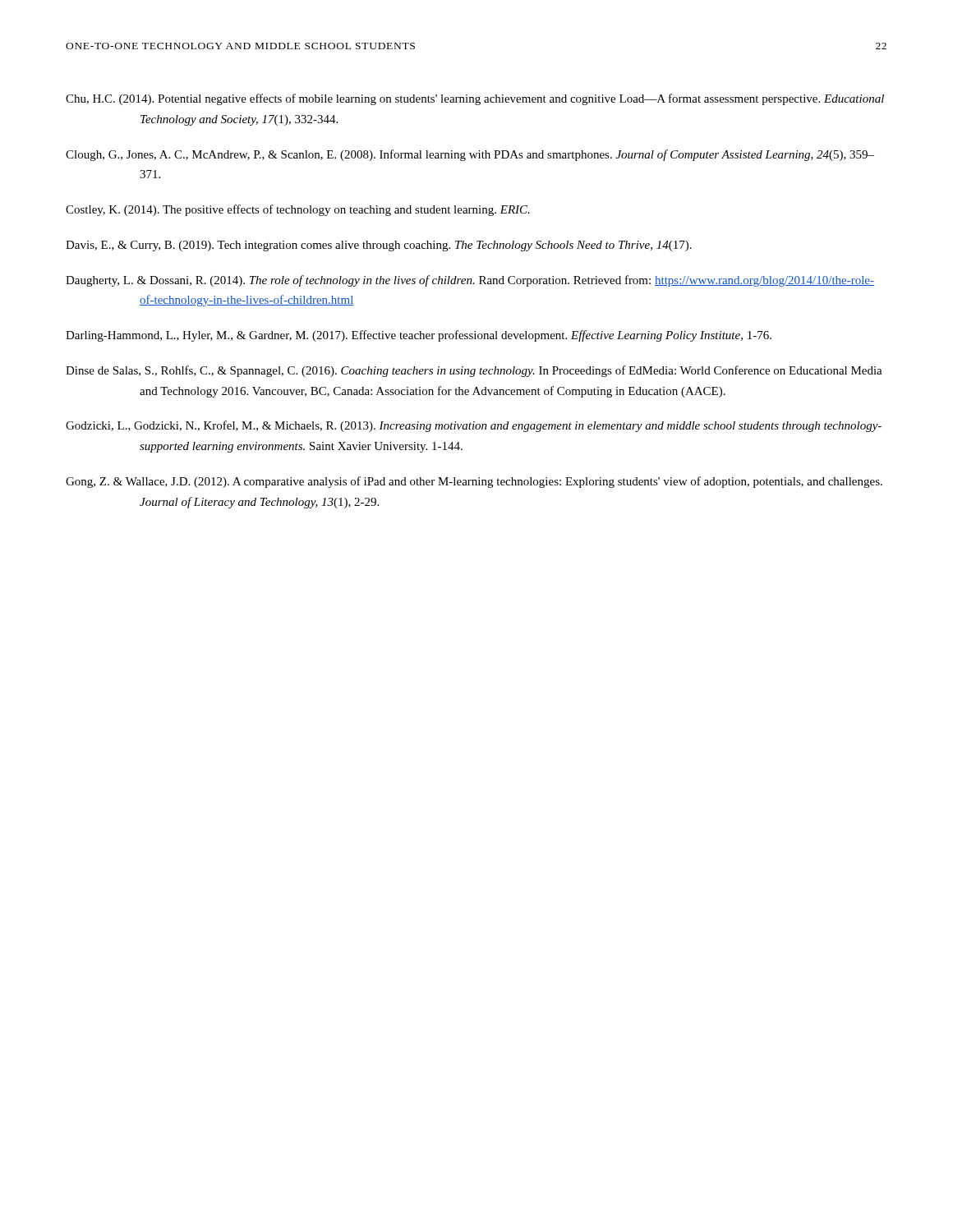This screenshot has height=1232, width=953.
Task: Click on the list item that says "Dinse de Salas, S., Rohlfs, C.,"
Action: pyautogui.click(x=474, y=380)
